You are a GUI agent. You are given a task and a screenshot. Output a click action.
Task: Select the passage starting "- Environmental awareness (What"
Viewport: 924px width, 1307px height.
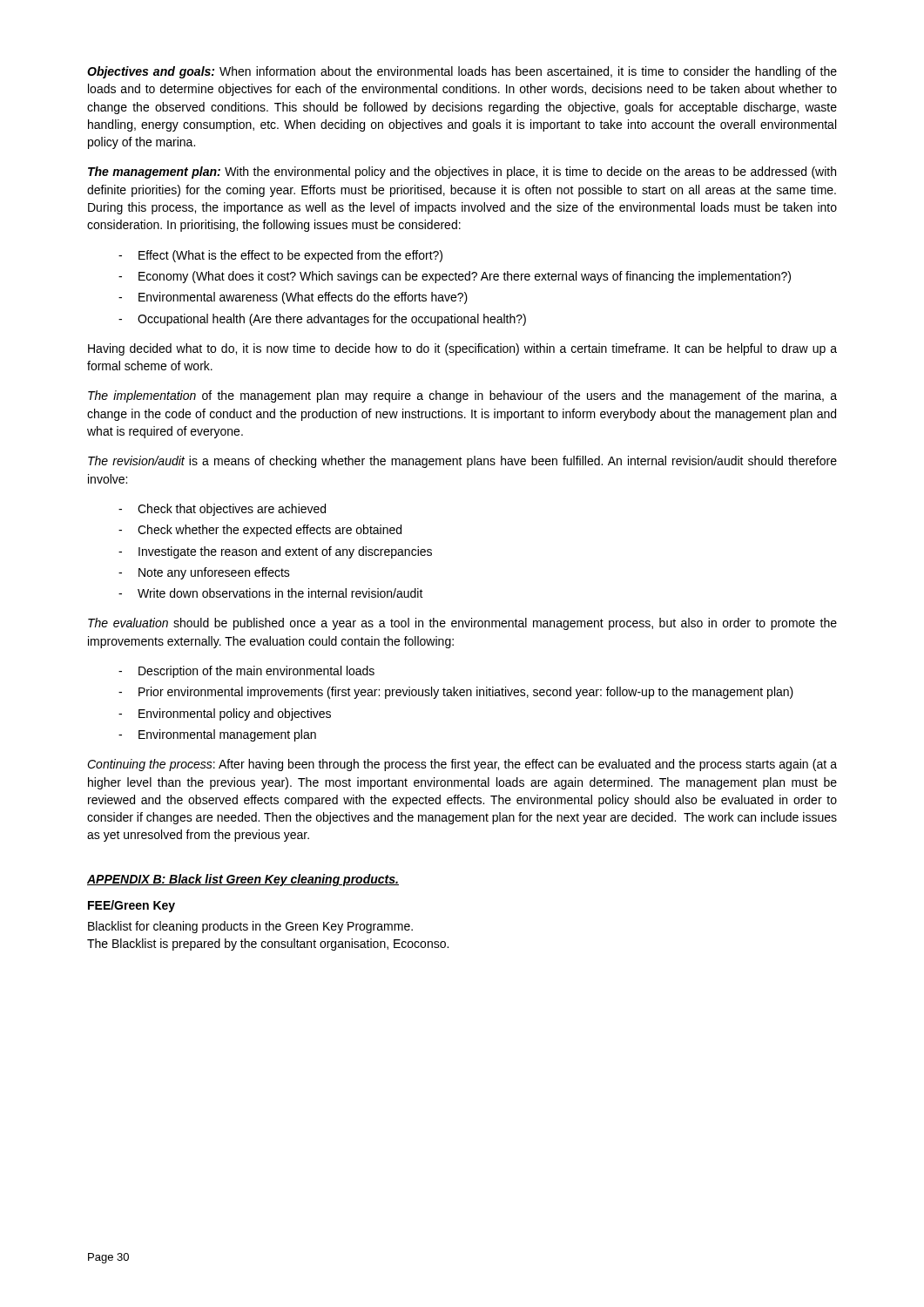[x=293, y=297]
